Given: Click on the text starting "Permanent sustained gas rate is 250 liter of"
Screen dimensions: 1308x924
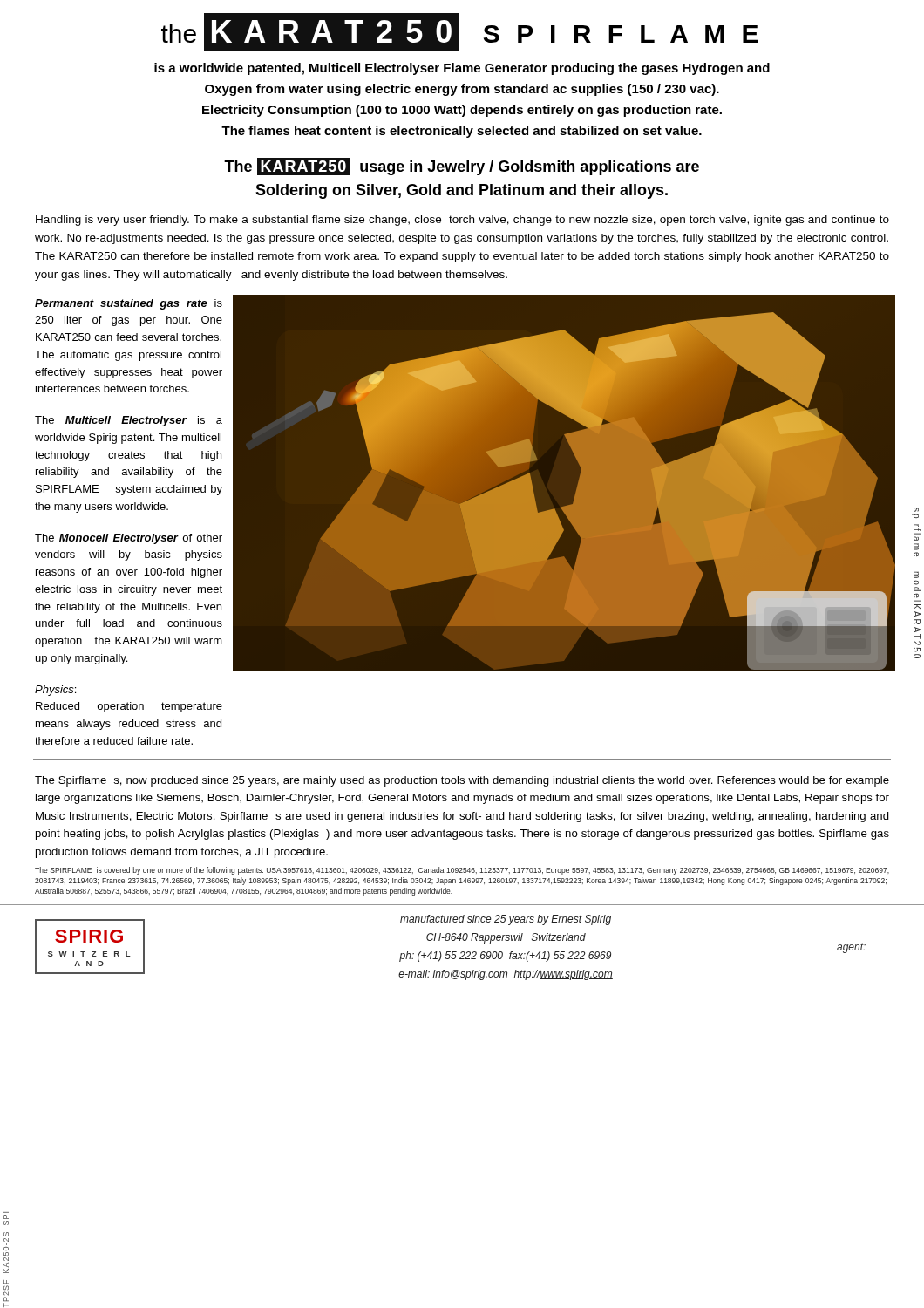Looking at the screenshot, I should [129, 346].
